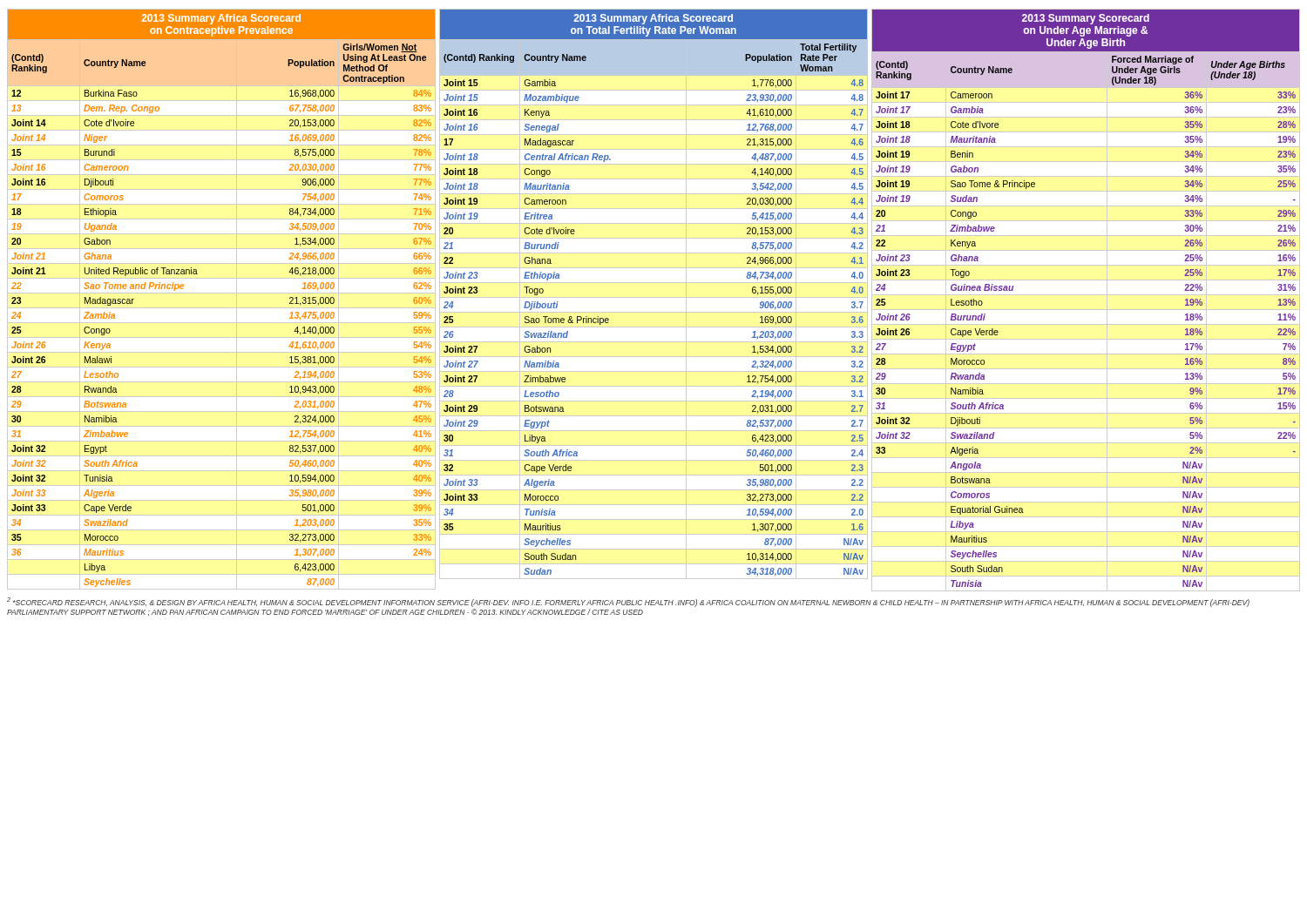Locate the table with the text "Joint 14"

tap(221, 300)
